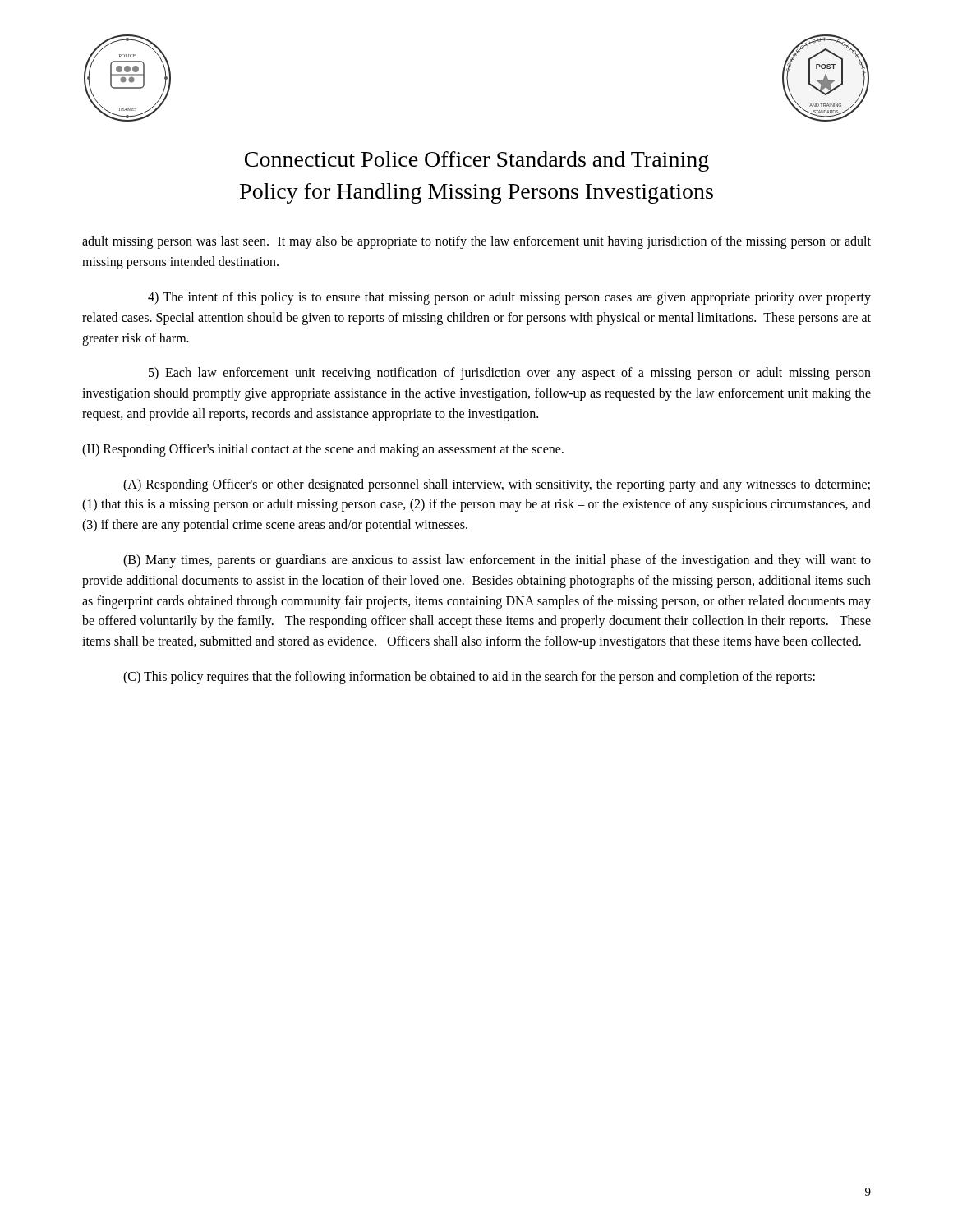Click on the text block with the text "4) The intent of this"

[476, 317]
